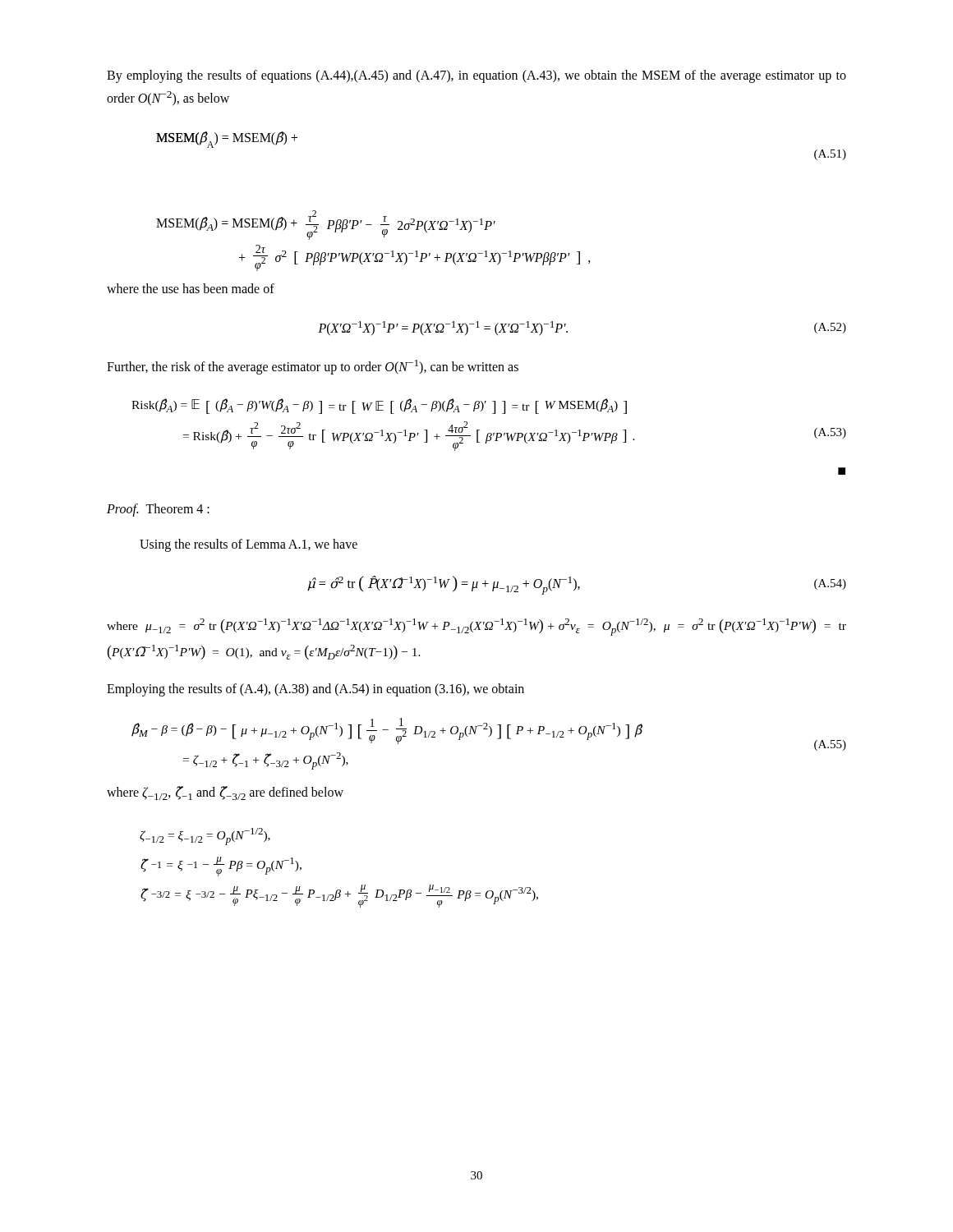
Task: Select the formula with the text "β̂M − β = (β̂"
Action: (476, 744)
